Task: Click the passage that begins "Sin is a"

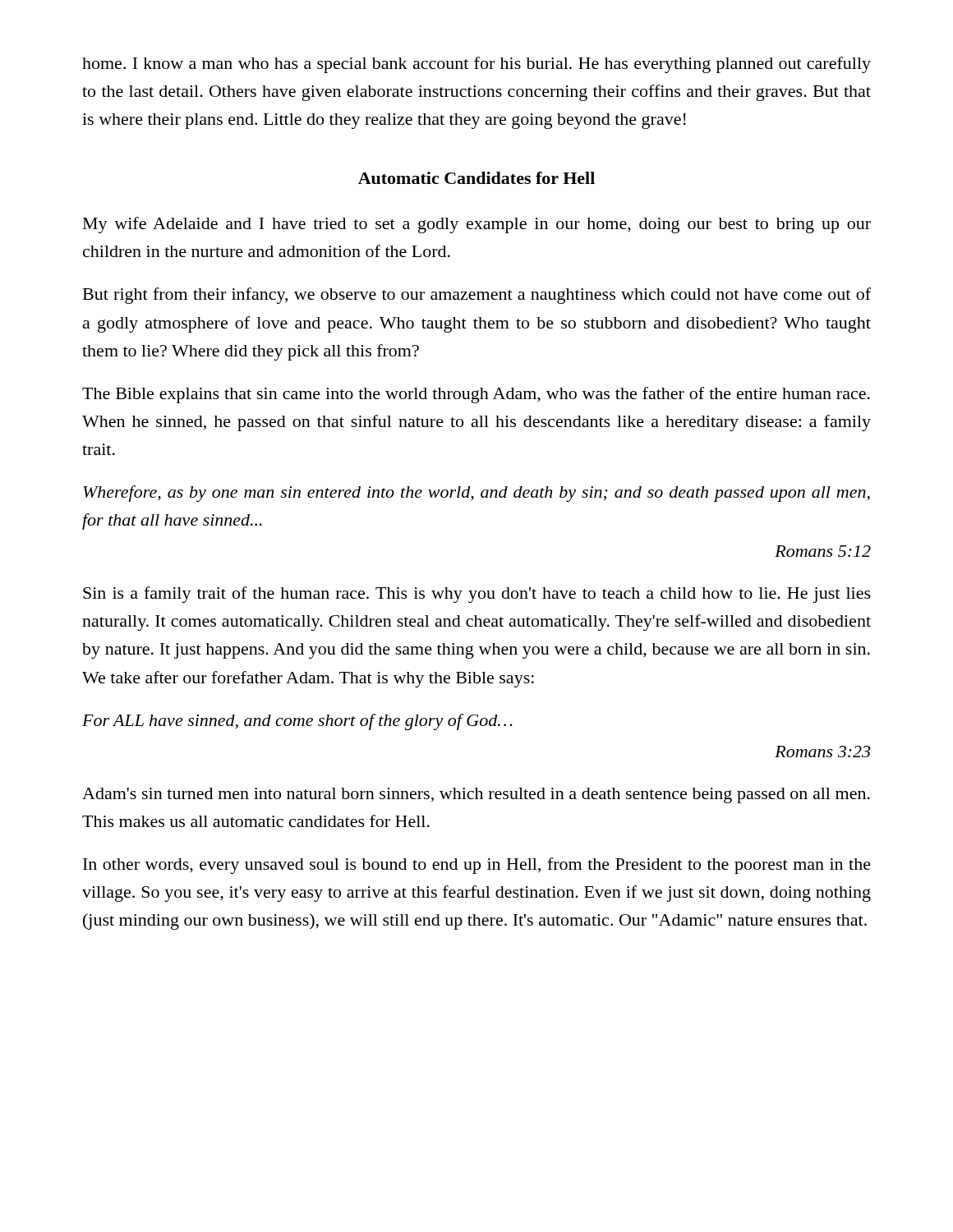Action: pos(476,635)
